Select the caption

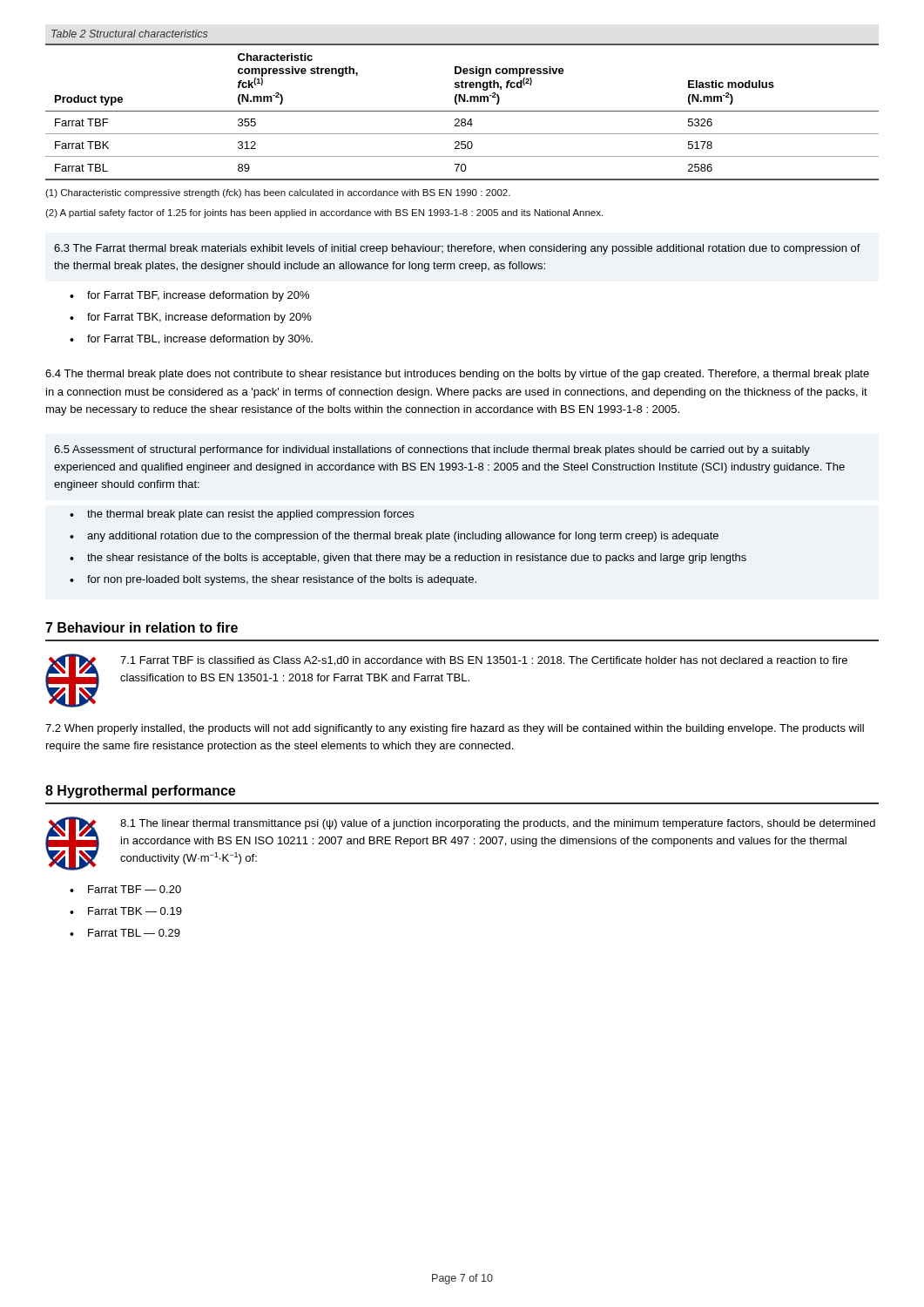pos(129,34)
